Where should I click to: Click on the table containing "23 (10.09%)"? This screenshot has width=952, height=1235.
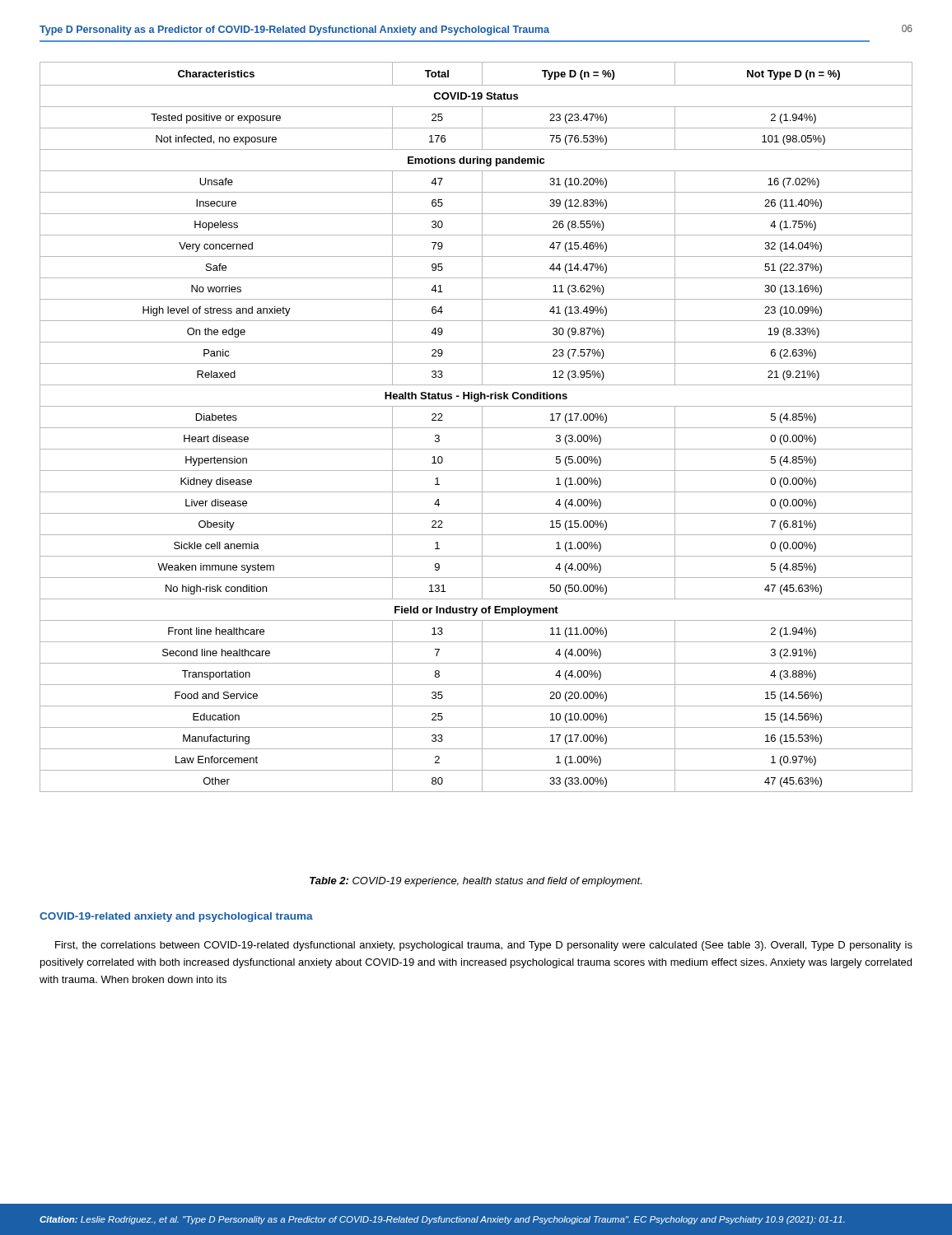click(x=476, y=427)
